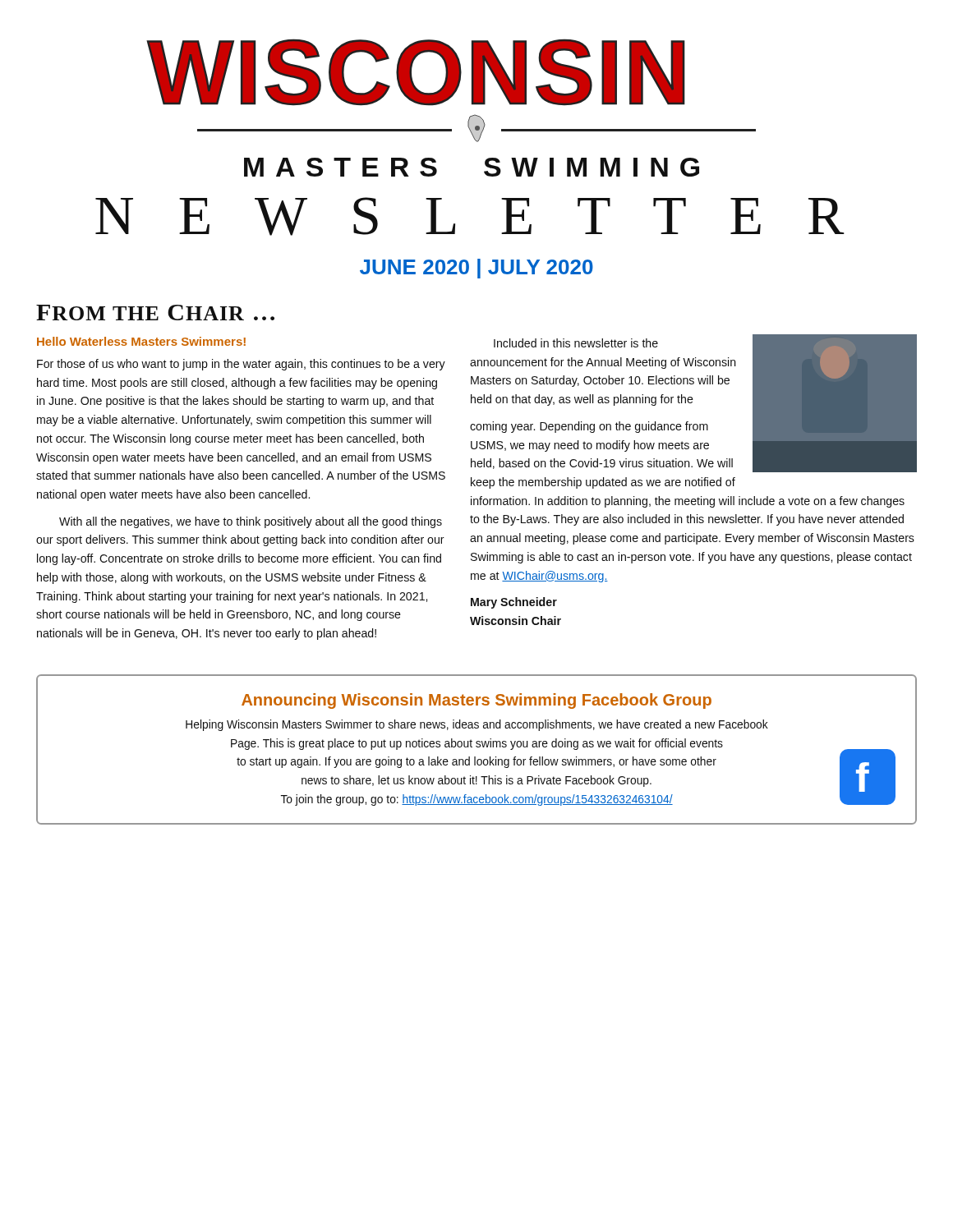This screenshot has height=1232, width=953.
Task: Click on the logo
Action: click(x=476, y=124)
